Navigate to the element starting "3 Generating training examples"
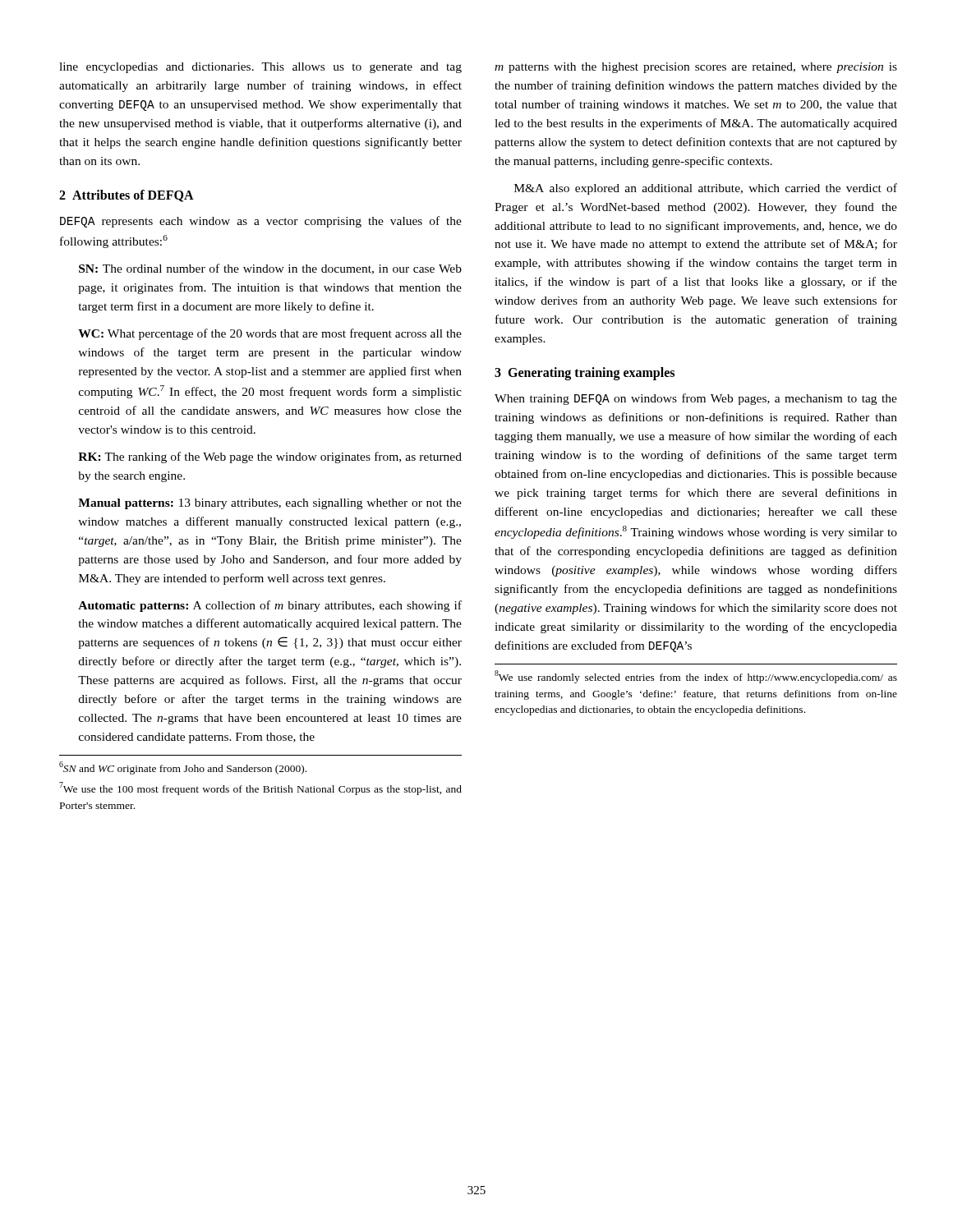Image resolution: width=953 pixels, height=1232 pixels. tap(585, 372)
